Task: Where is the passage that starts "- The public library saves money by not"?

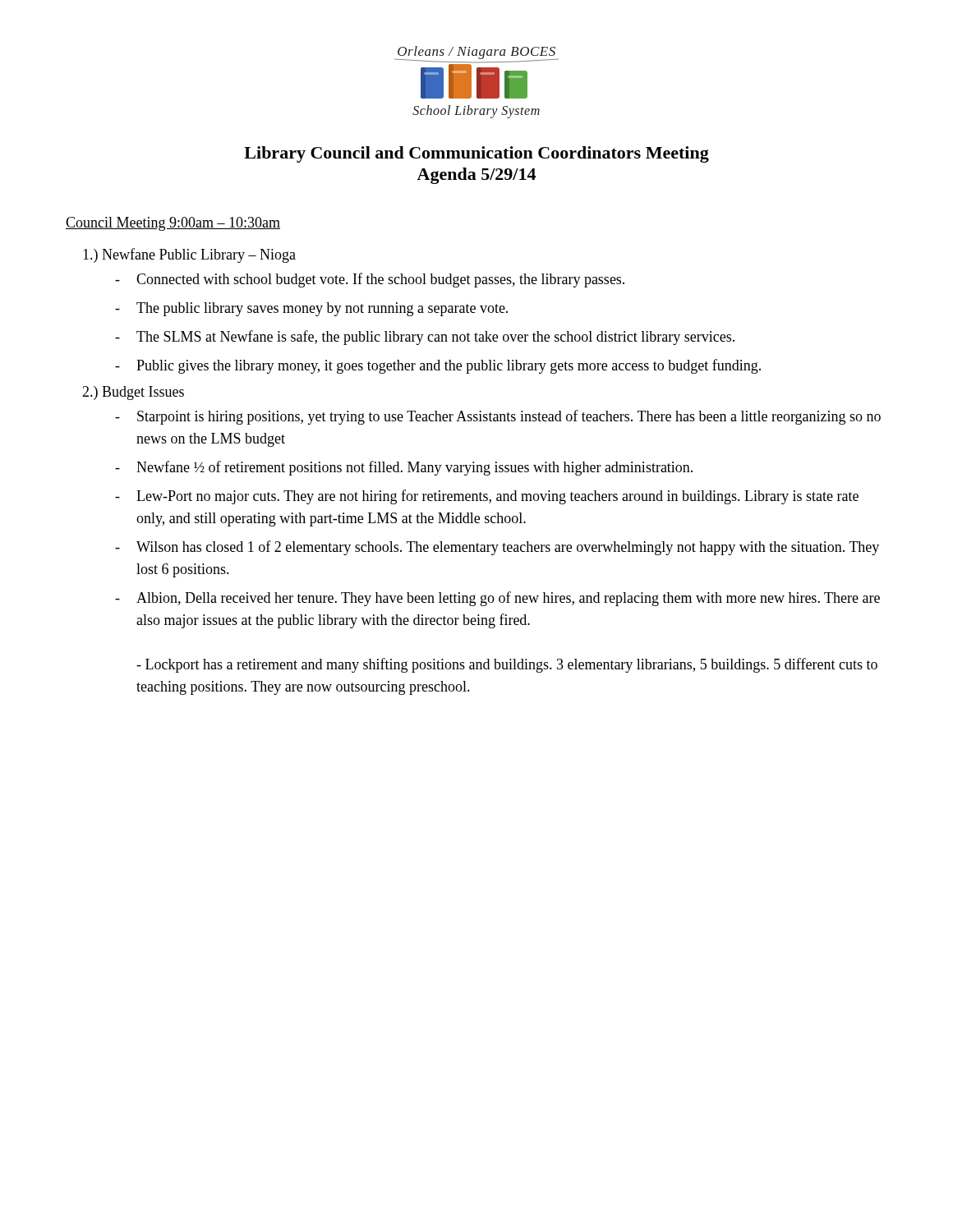Action: [x=501, y=308]
